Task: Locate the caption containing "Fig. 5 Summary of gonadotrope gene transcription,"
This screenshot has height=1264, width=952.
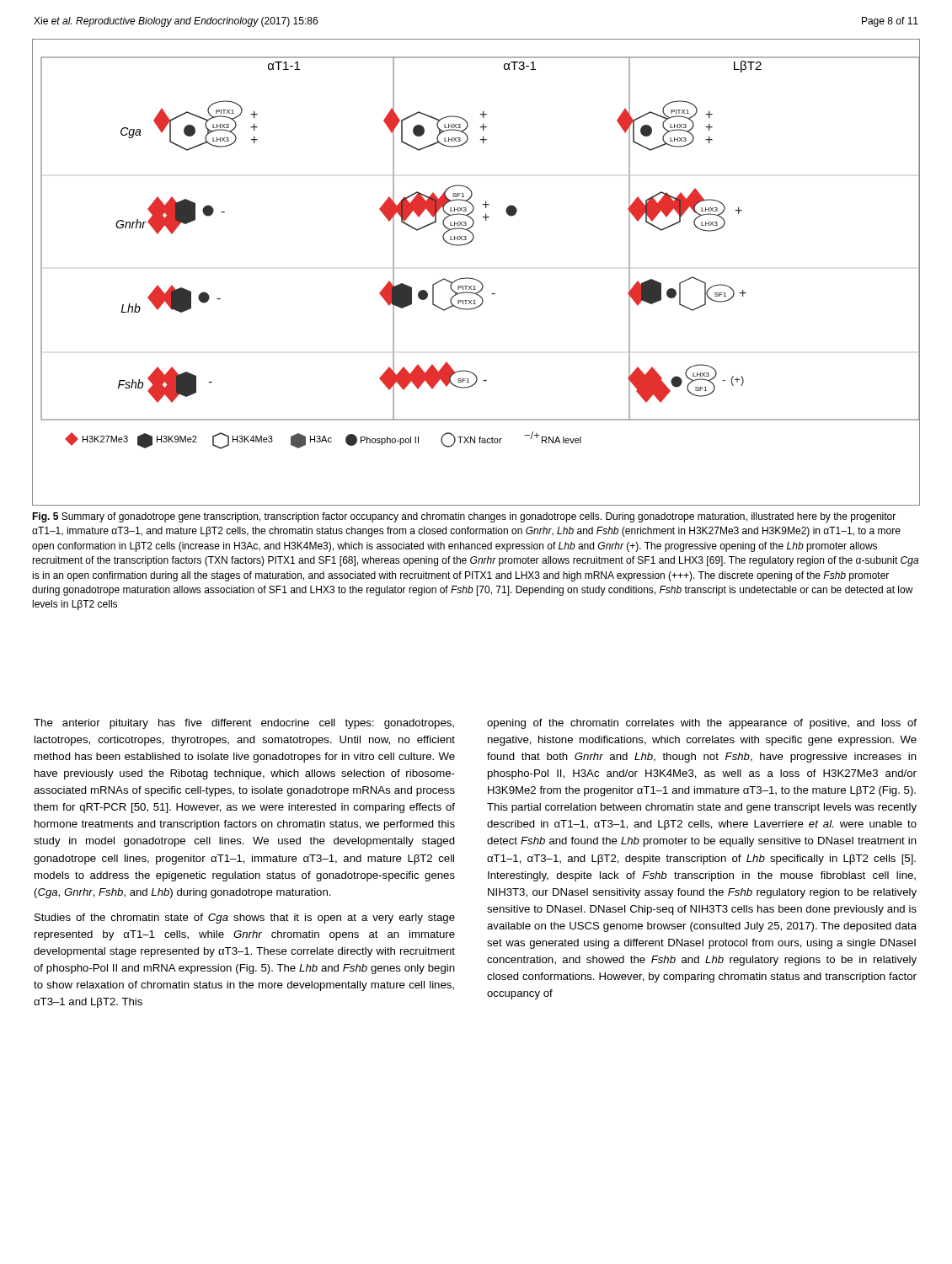Action: point(475,561)
